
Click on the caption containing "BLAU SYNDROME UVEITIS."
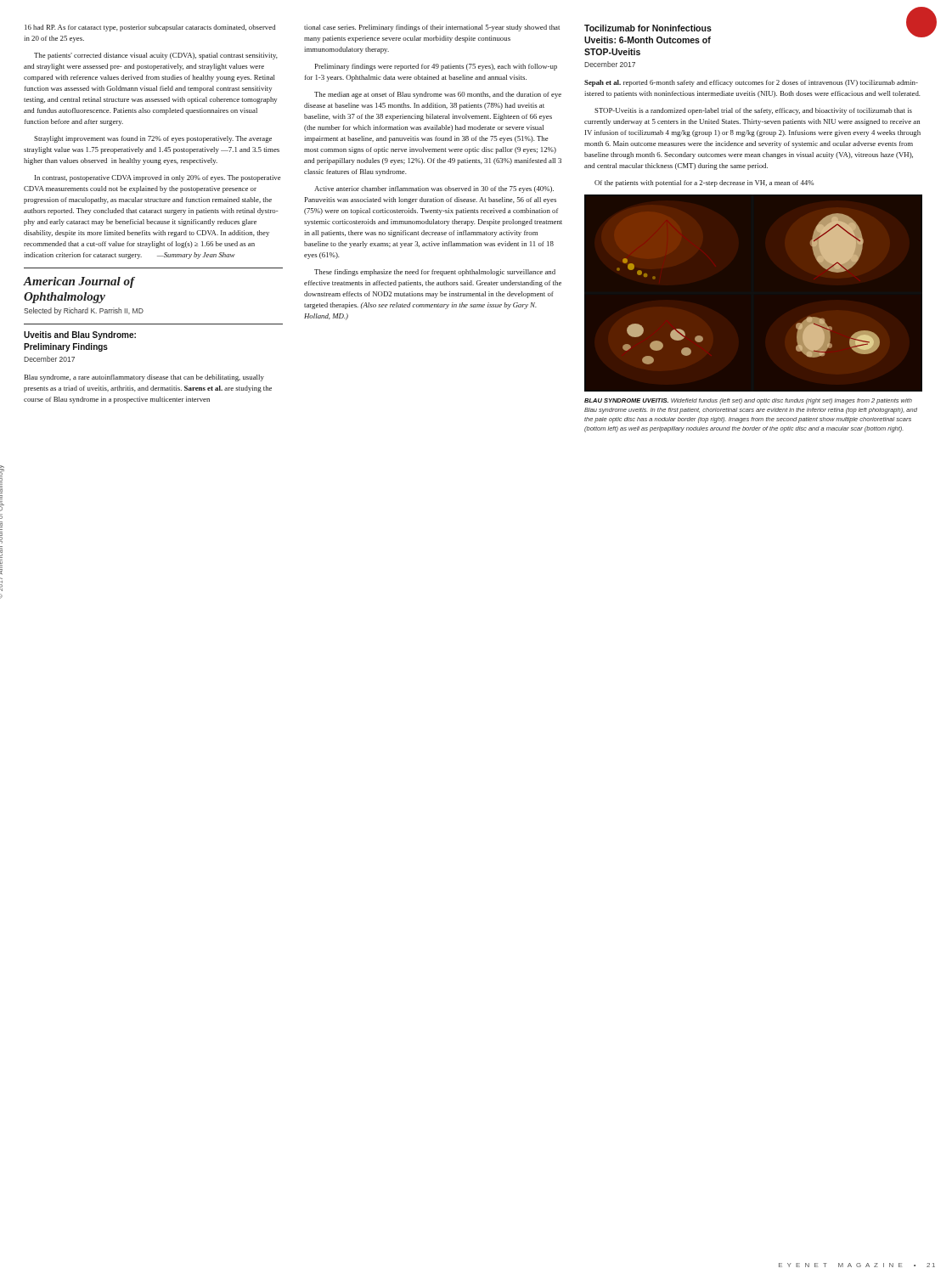(754, 414)
